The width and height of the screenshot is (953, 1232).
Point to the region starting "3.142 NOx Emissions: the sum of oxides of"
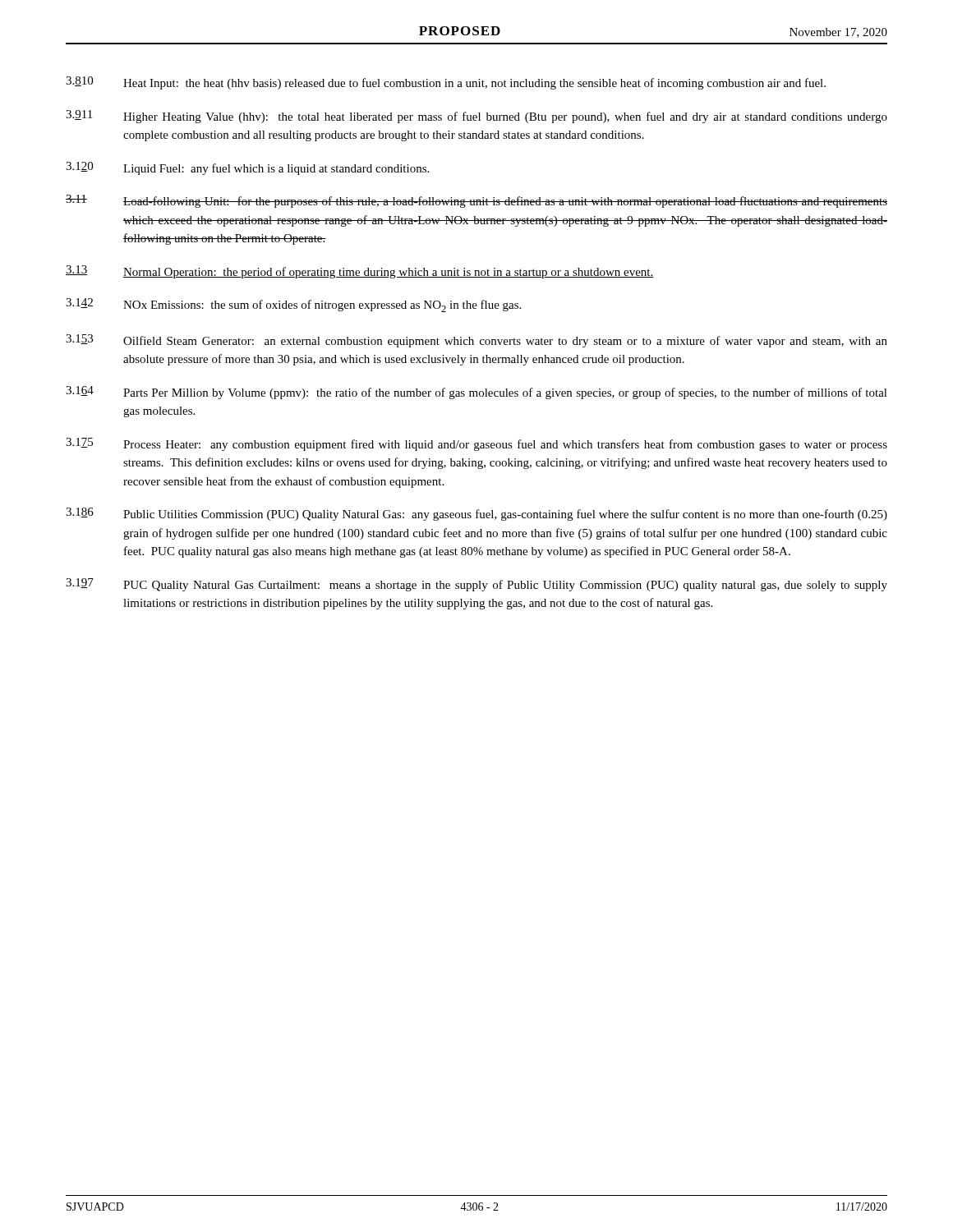pyautogui.click(x=476, y=306)
